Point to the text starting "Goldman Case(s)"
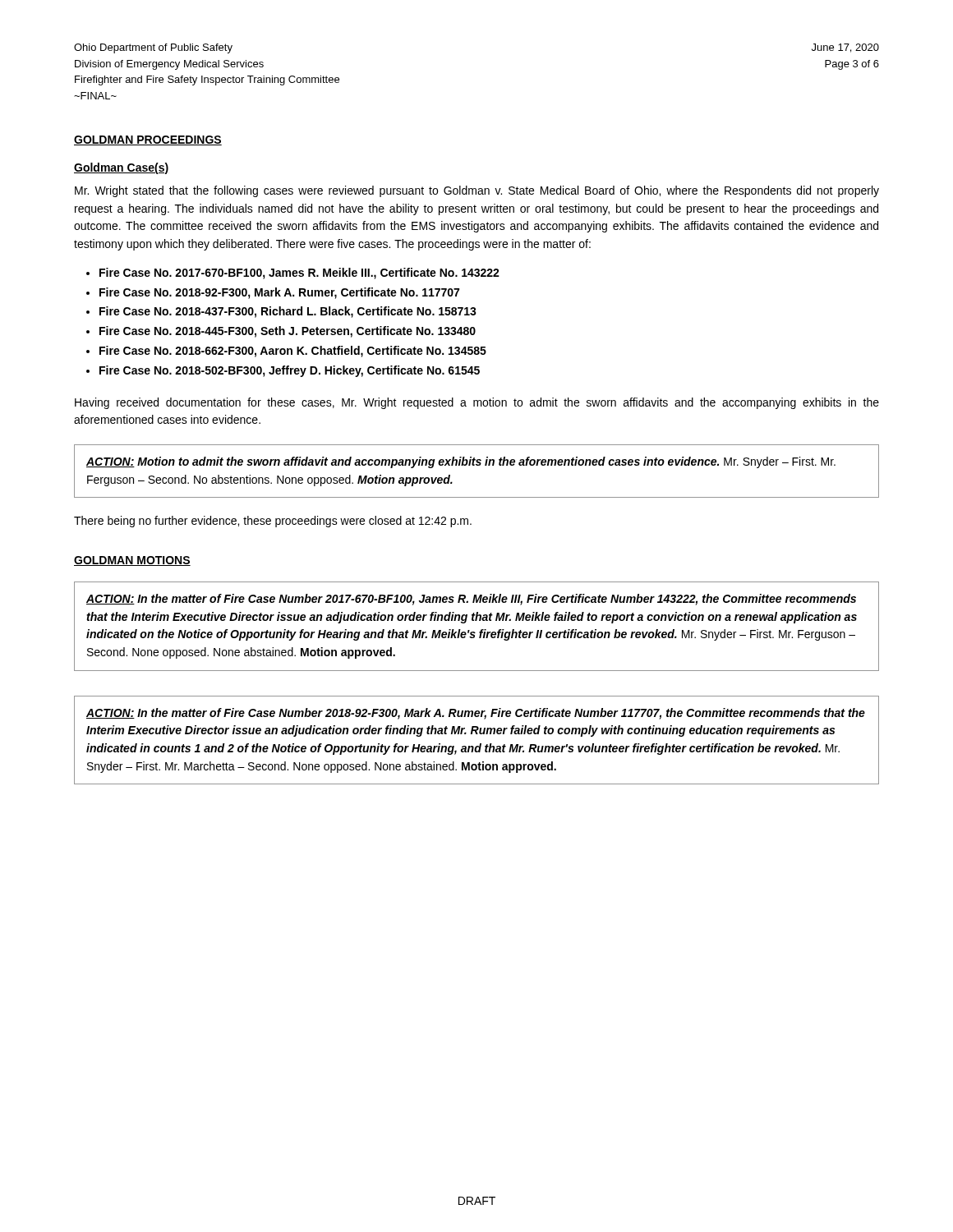Viewport: 953px width, 1232px height. coord(121,168)
